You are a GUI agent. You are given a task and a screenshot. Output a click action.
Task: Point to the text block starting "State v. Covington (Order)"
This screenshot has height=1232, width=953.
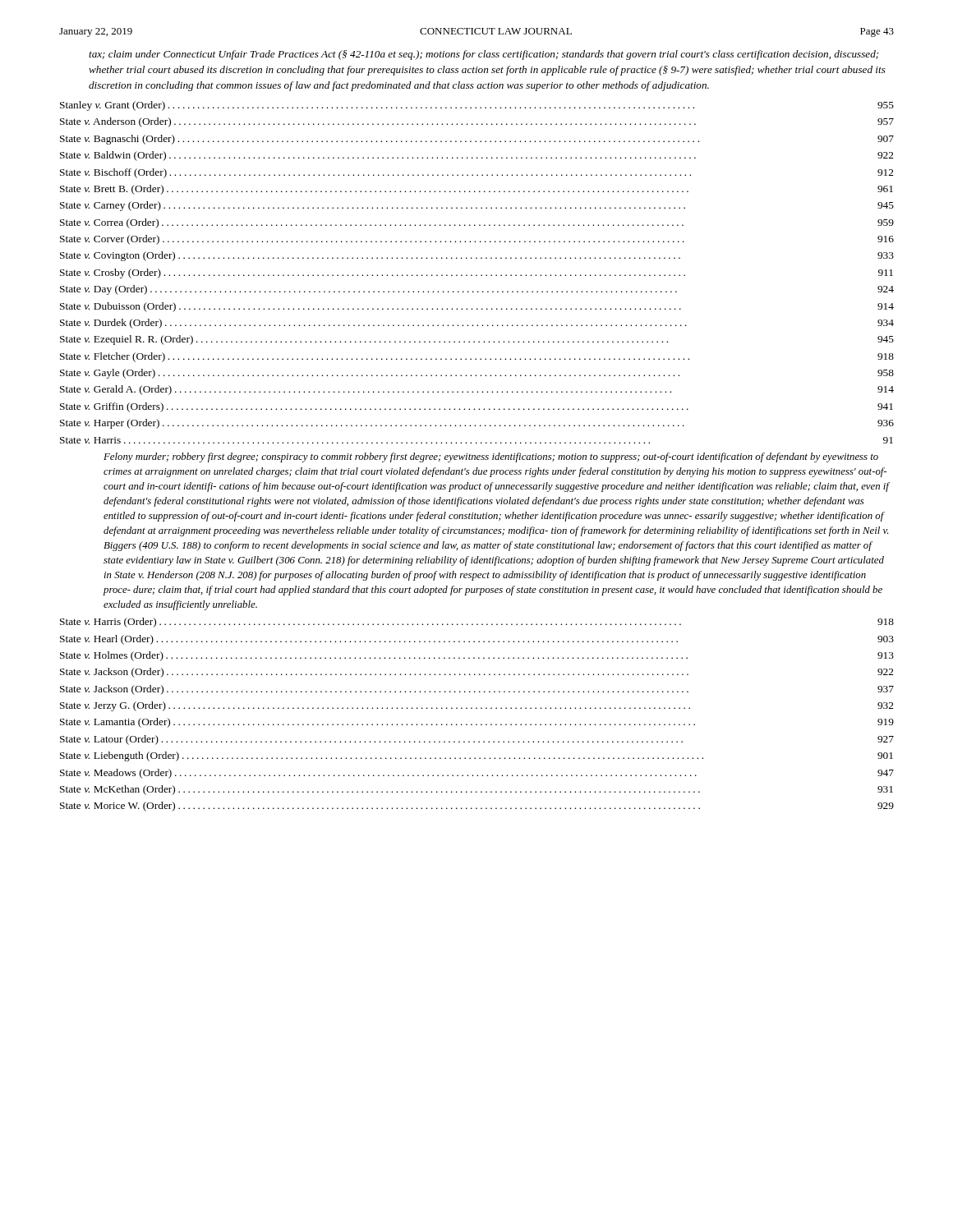pyautogui.click(x=476, y=256)
